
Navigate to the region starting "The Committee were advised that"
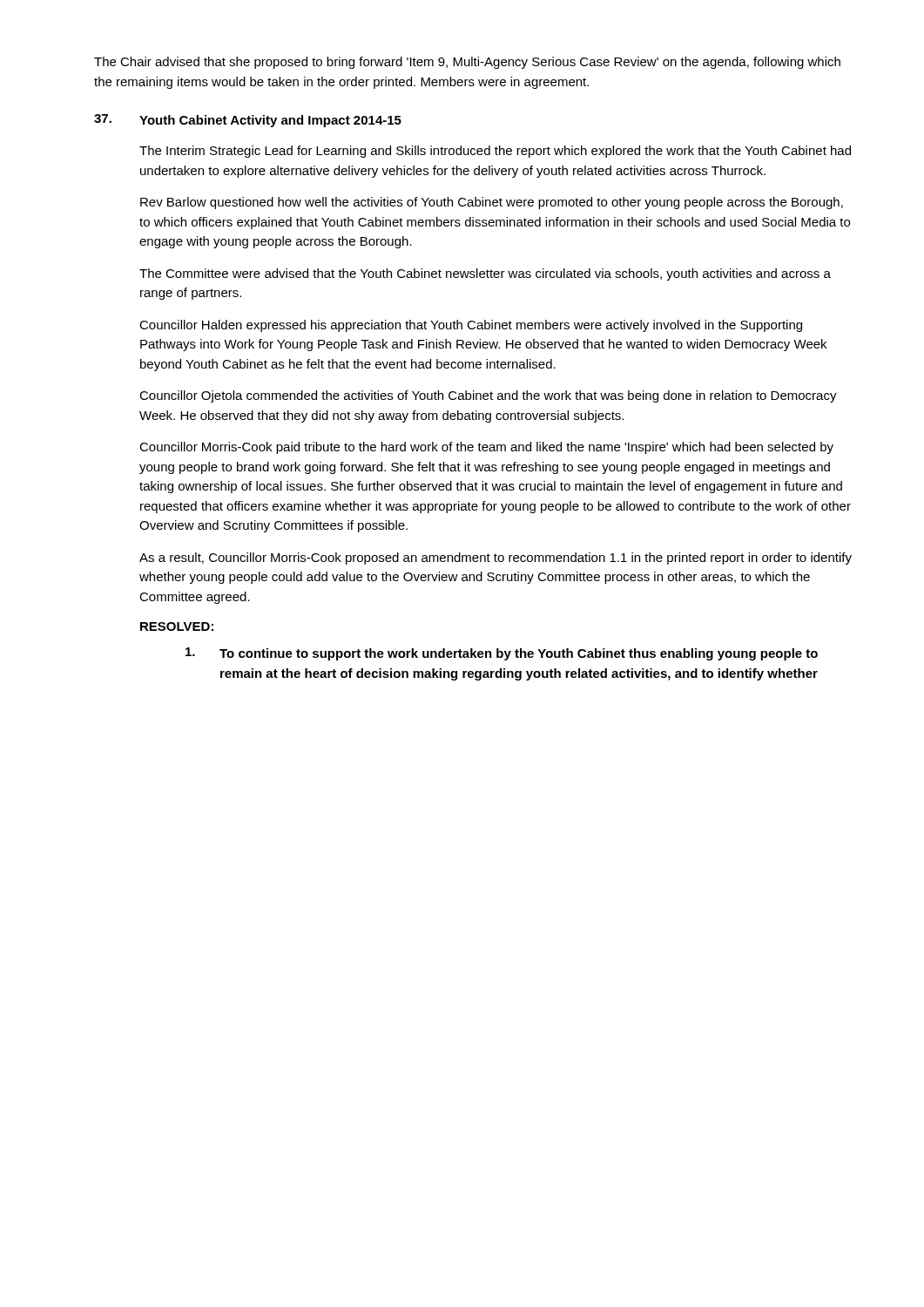click(497, 283)
